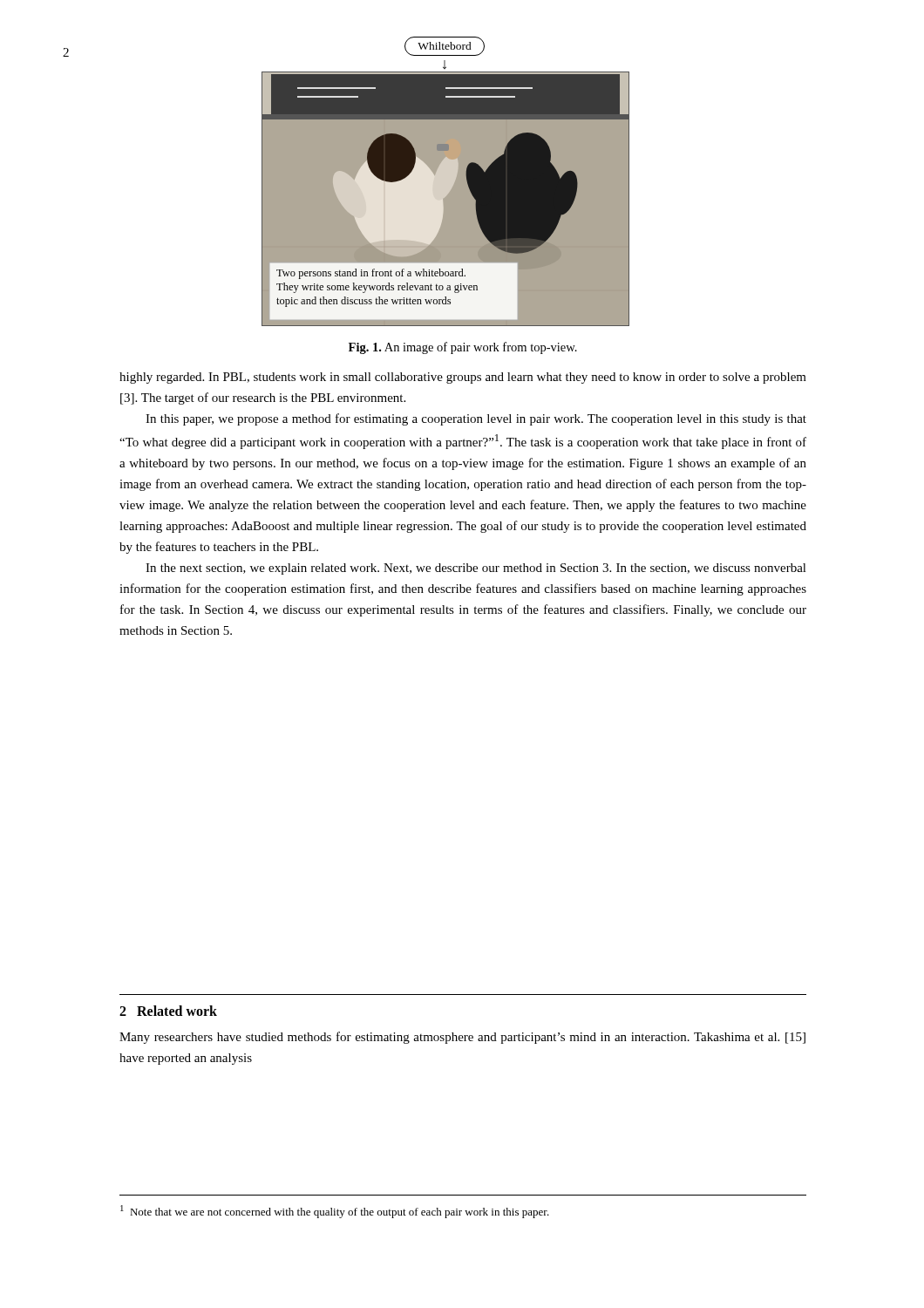
Task: Click on the text starting "In this paper, we propose a"
Action: pyautogui.click(x=463, y=483)
